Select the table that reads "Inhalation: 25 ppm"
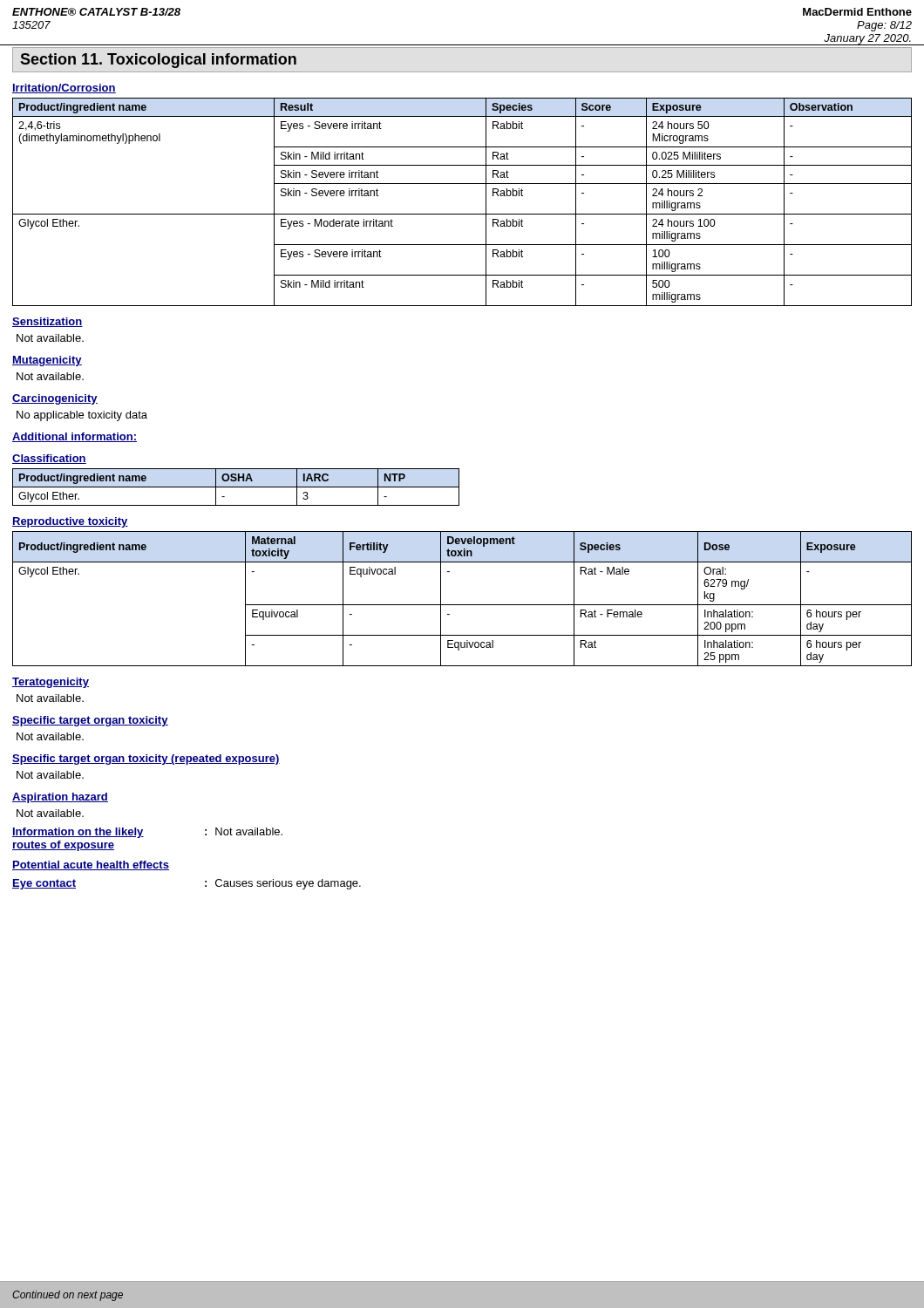 462,599
